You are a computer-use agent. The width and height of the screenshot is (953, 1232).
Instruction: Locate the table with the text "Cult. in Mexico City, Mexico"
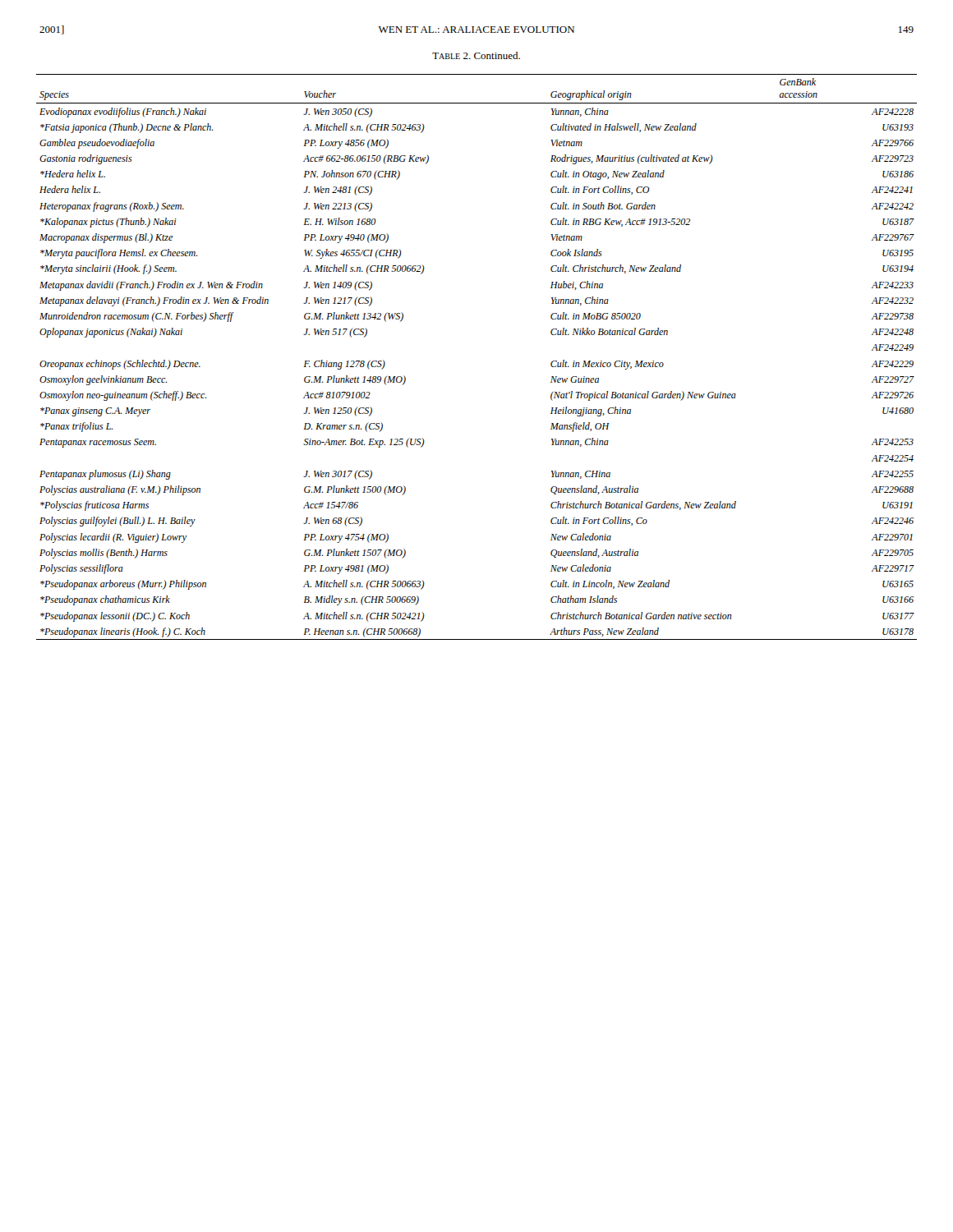[x=476, y=357]
